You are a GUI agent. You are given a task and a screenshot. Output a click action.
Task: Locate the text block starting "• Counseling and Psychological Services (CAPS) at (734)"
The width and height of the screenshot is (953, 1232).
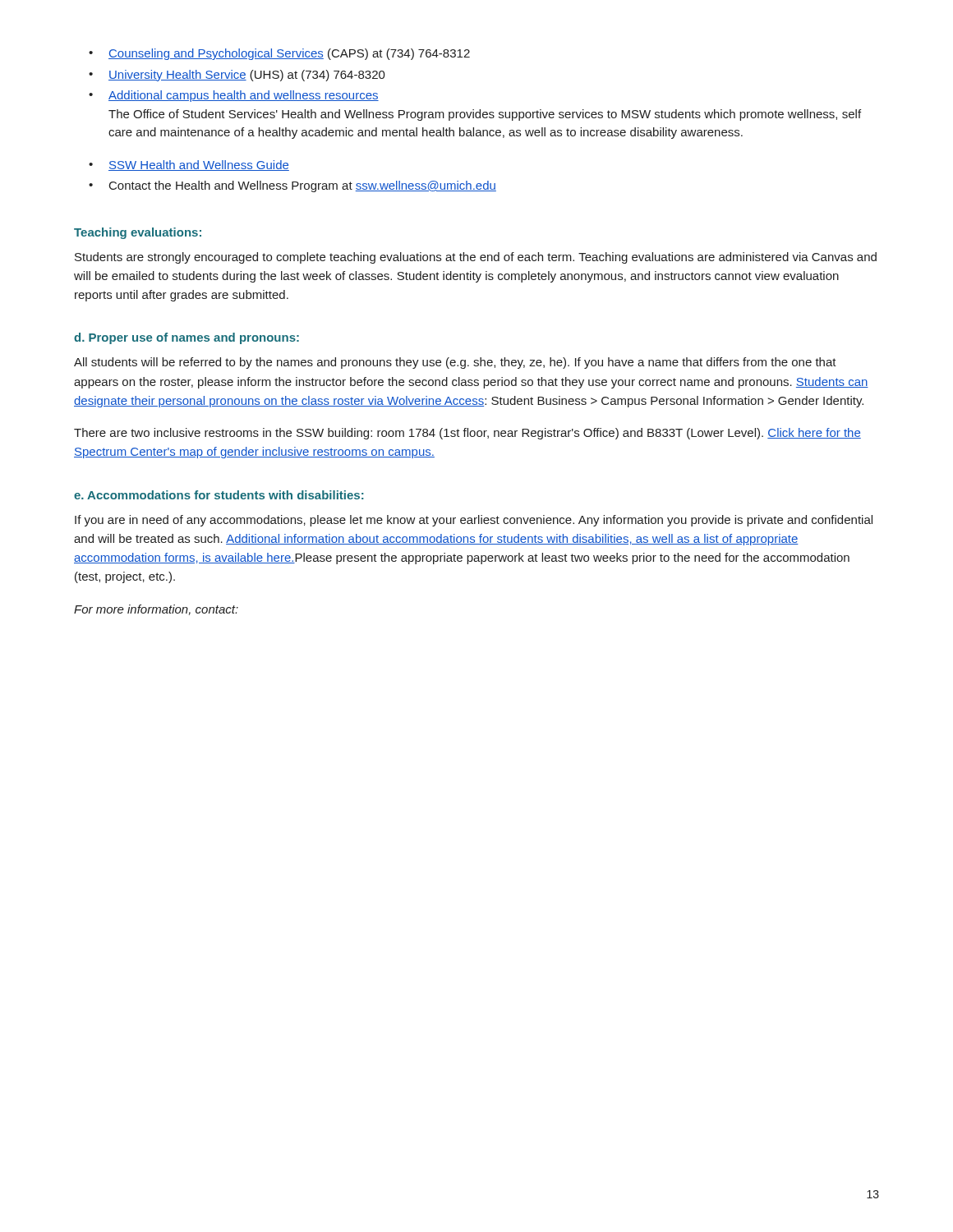point(279,54)
